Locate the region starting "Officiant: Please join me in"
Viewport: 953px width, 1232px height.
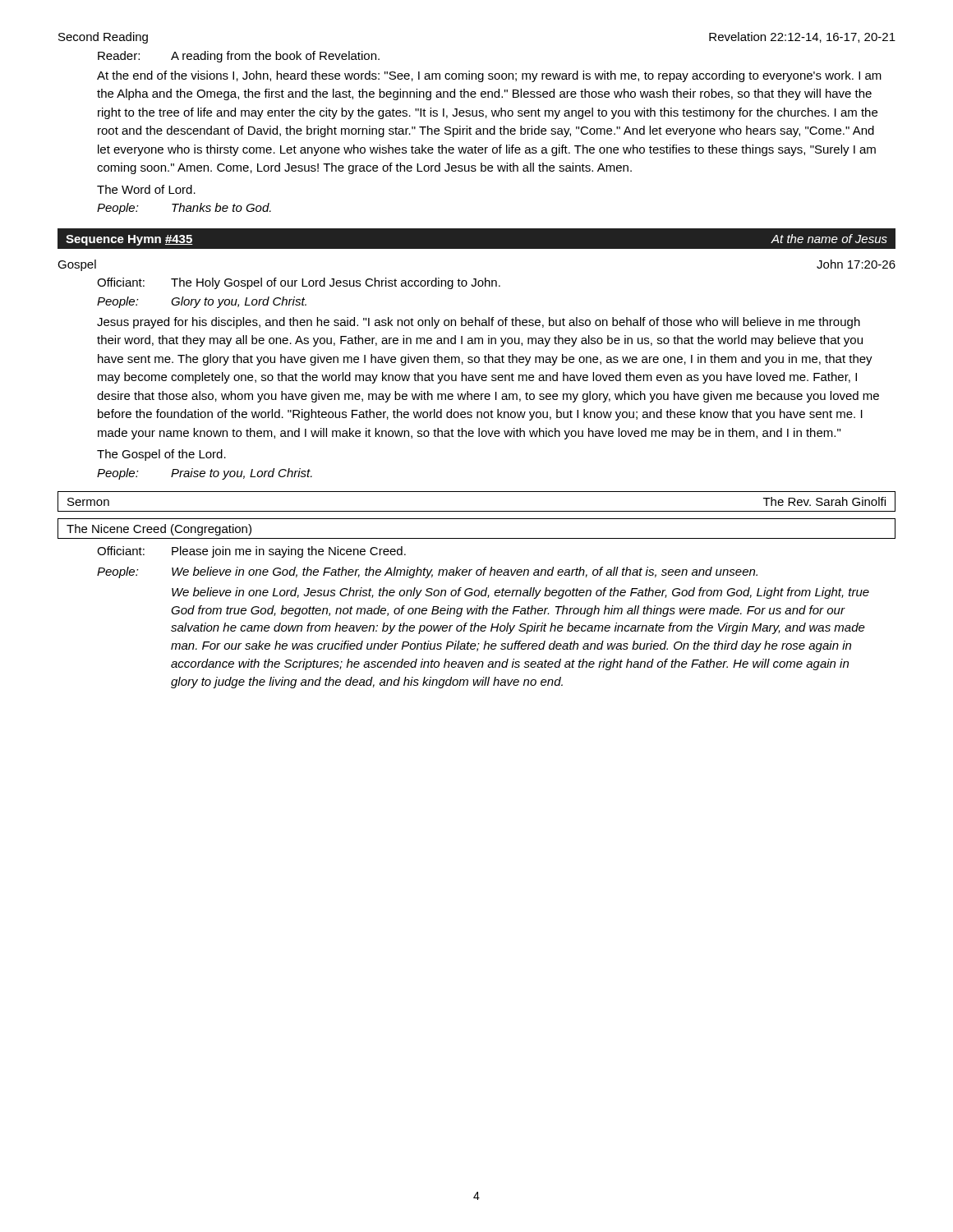pyautogui.click(x=492, y=617)
